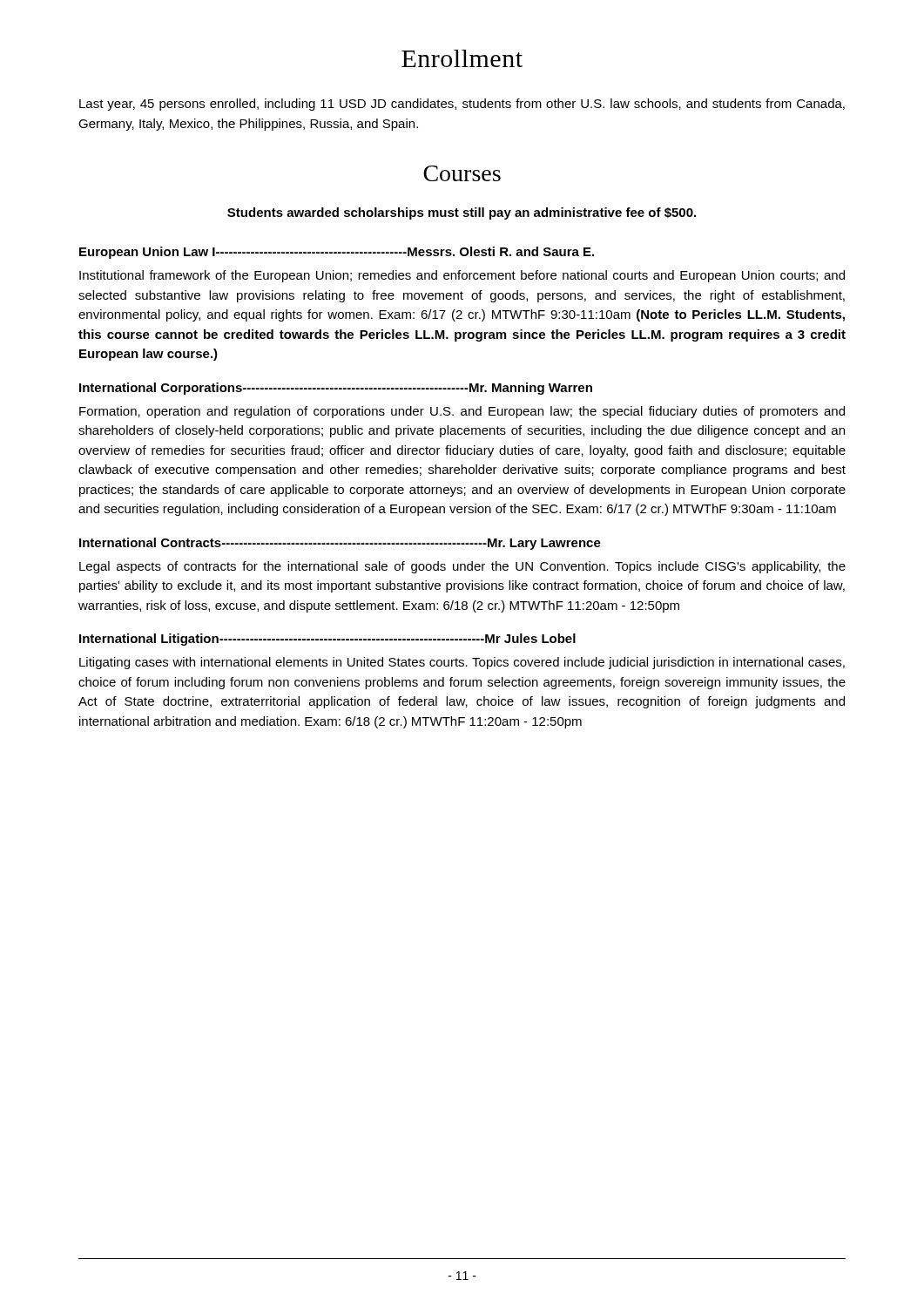Select the text block that says "Last year, 45 persons"
The width and height of the screenshot is (924, 1307).
(x=462, y=113)
